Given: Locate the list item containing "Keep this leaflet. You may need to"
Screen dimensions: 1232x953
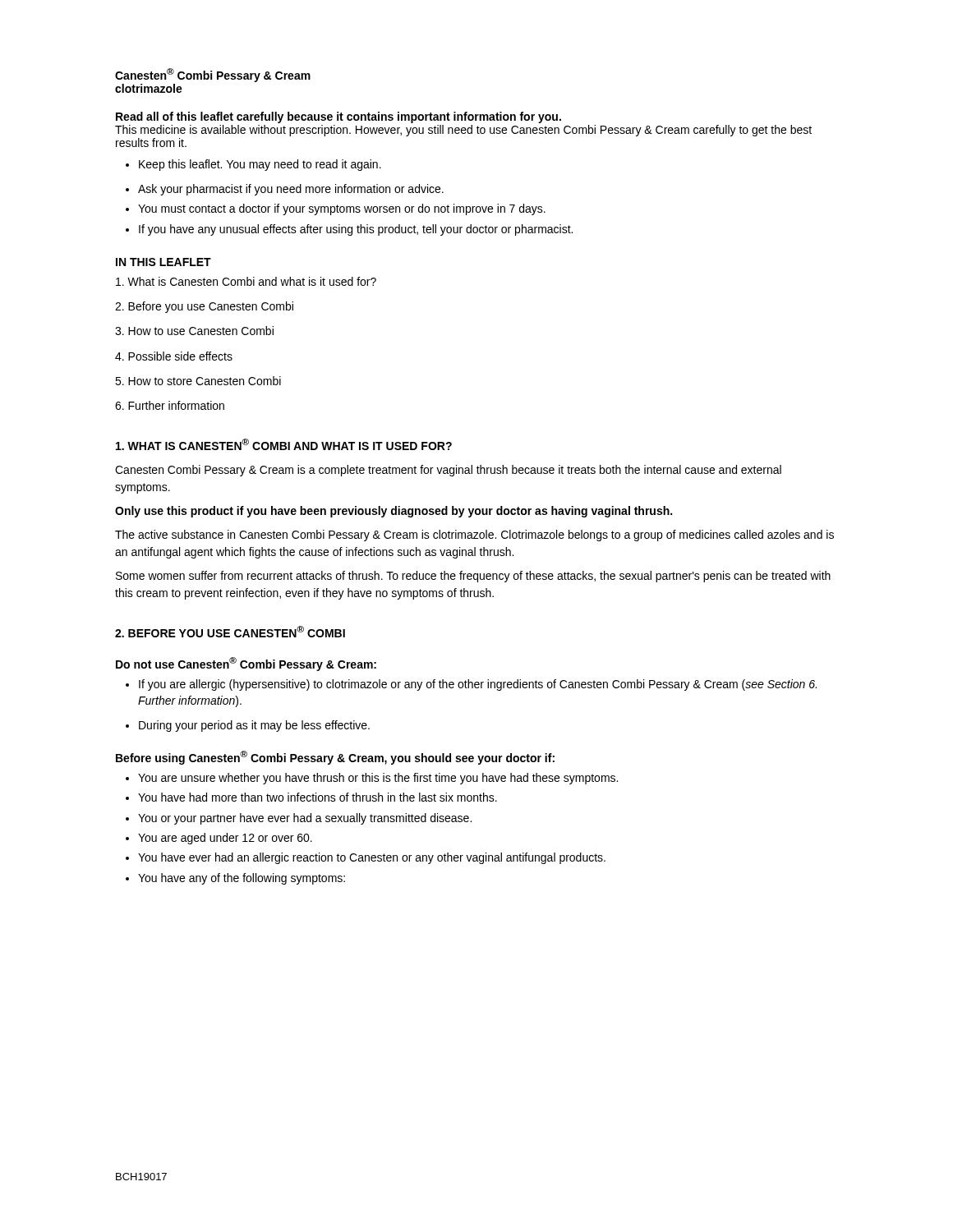Looking at the screenshot, I should [253, 165].
